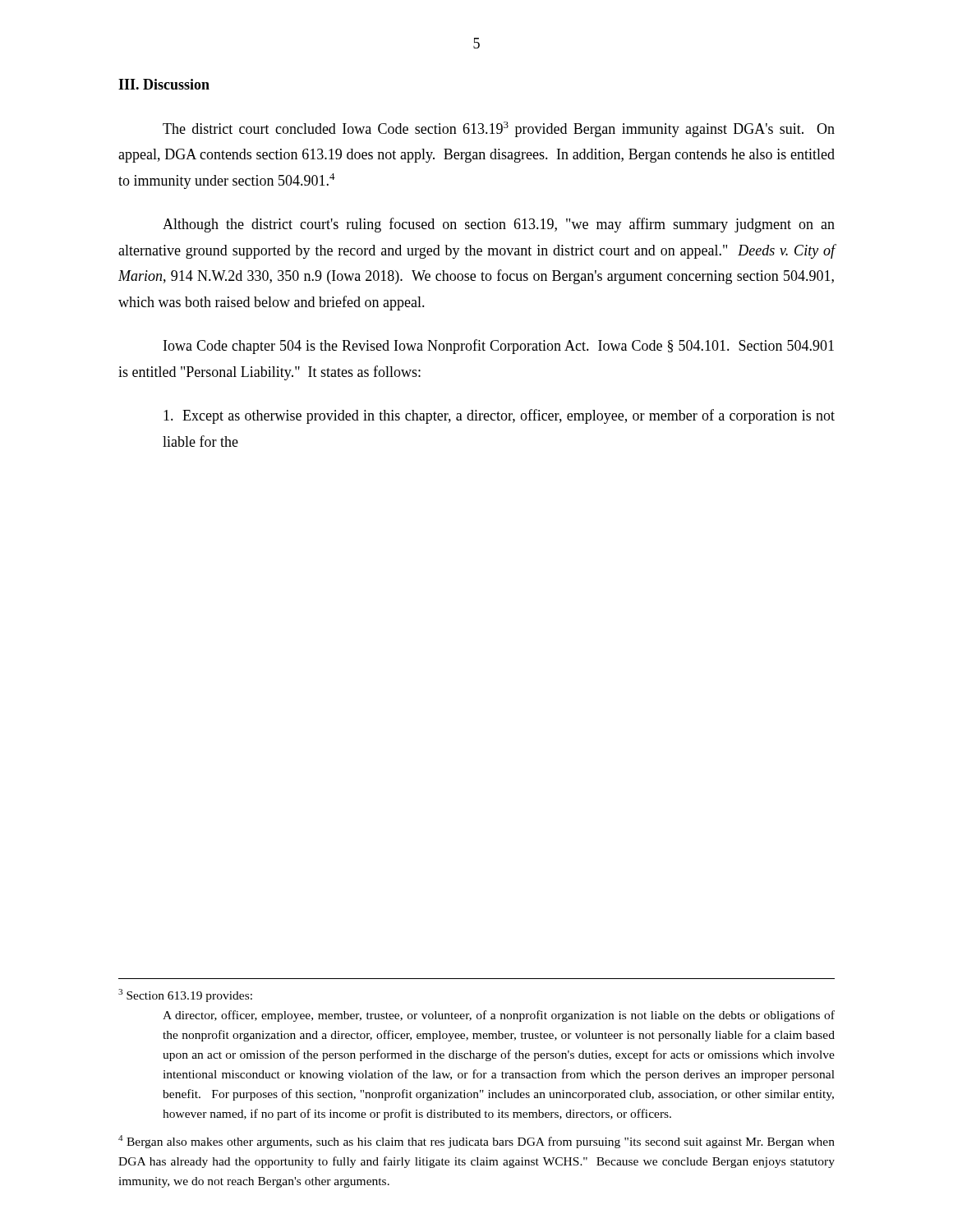The image size is (953, 1232).
Task: Select the text block containing "Although the district court's"
Action: tap(476, 263)
